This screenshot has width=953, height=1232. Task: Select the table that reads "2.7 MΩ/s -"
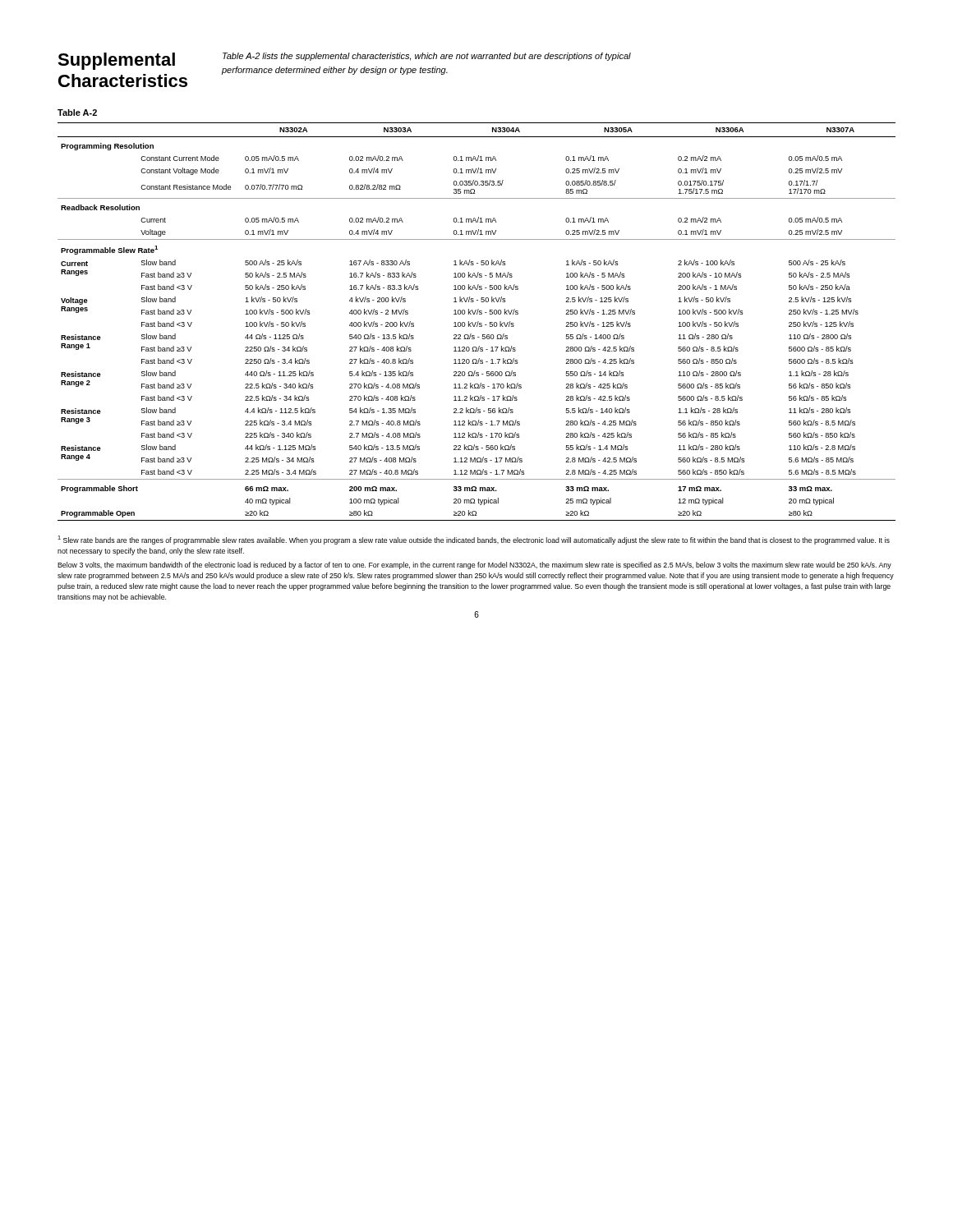476,321
